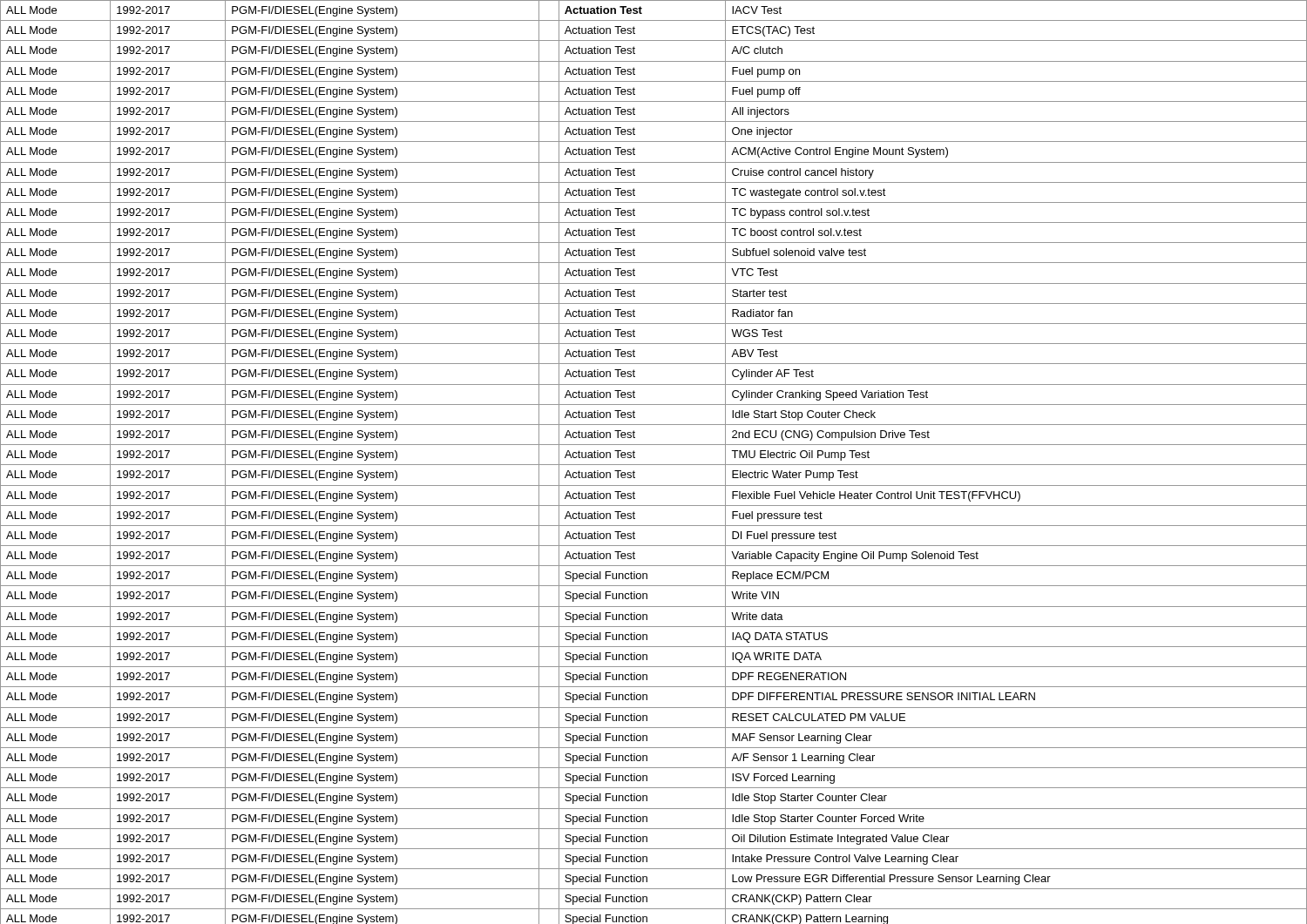Locate the table with the text "Idle Start Stop Couter Check"
Viewport: 1307px width, 924px height.
654,462
